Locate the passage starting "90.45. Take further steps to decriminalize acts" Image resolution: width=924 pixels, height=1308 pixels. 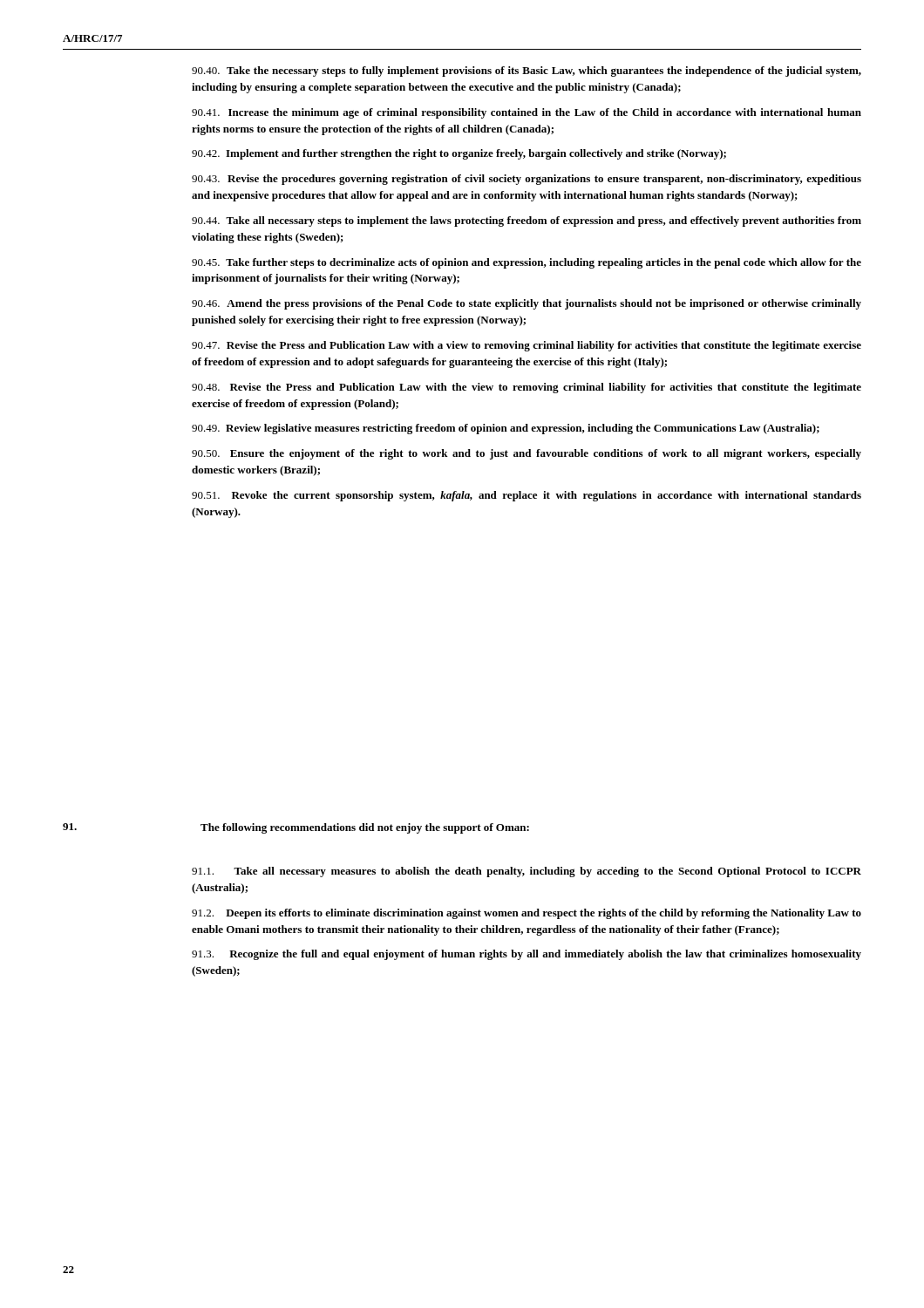tap(526, 270)
